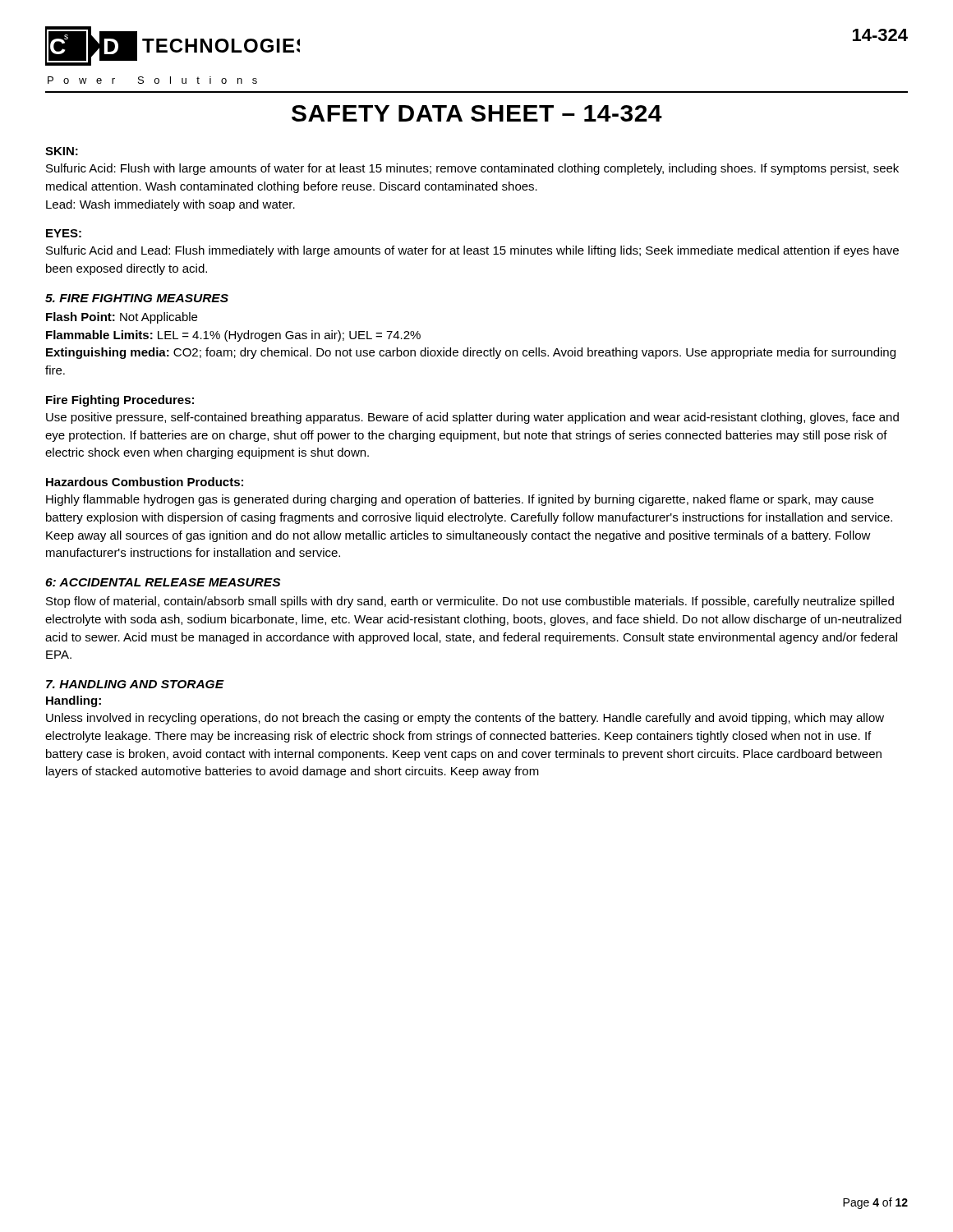Screen dimensions: 1232x953
Task: Click on the text block with the text "Unless involved in recycling"
Action: point(465,744)
